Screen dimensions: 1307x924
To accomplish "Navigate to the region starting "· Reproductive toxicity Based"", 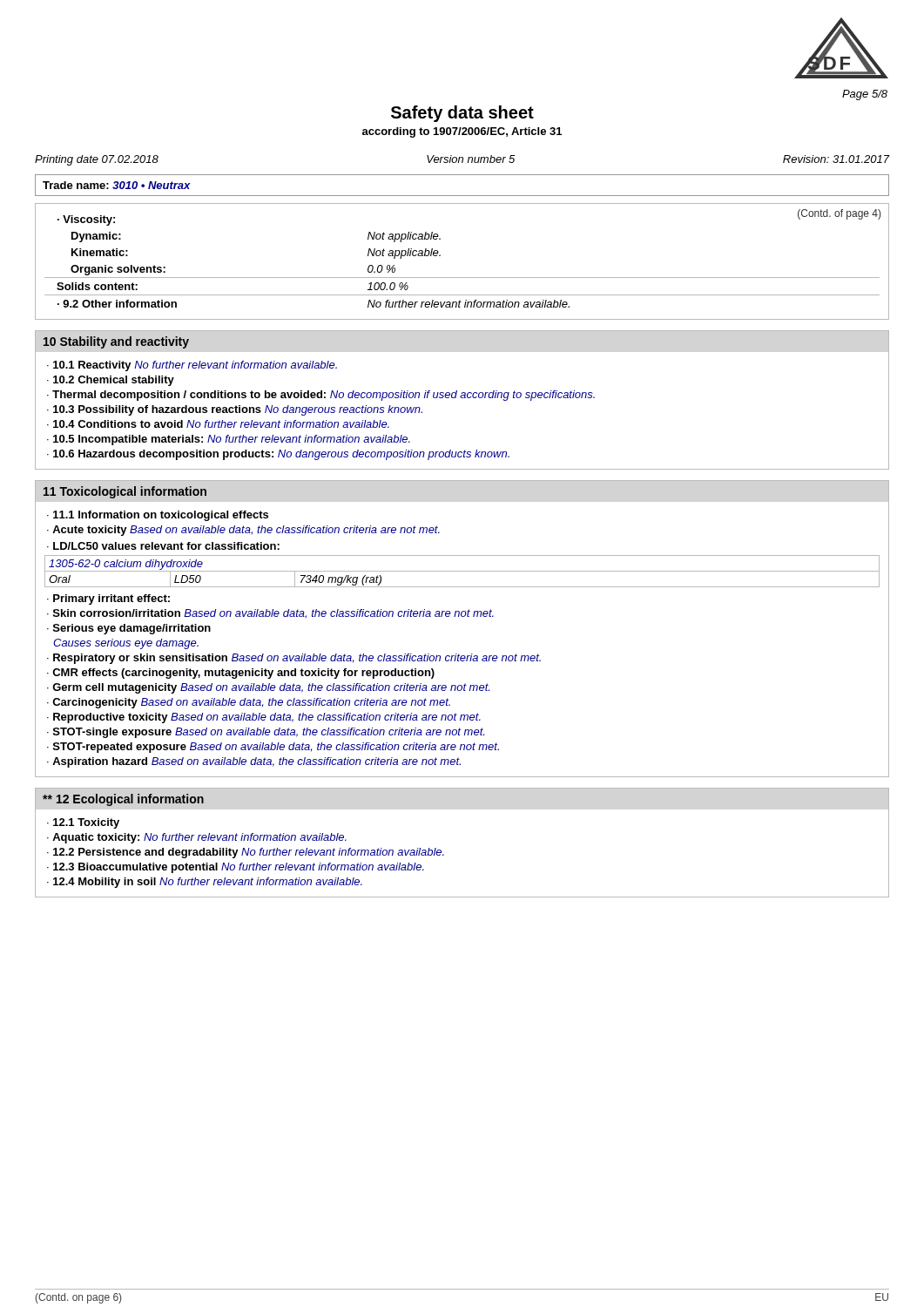I will pos(264,717).
